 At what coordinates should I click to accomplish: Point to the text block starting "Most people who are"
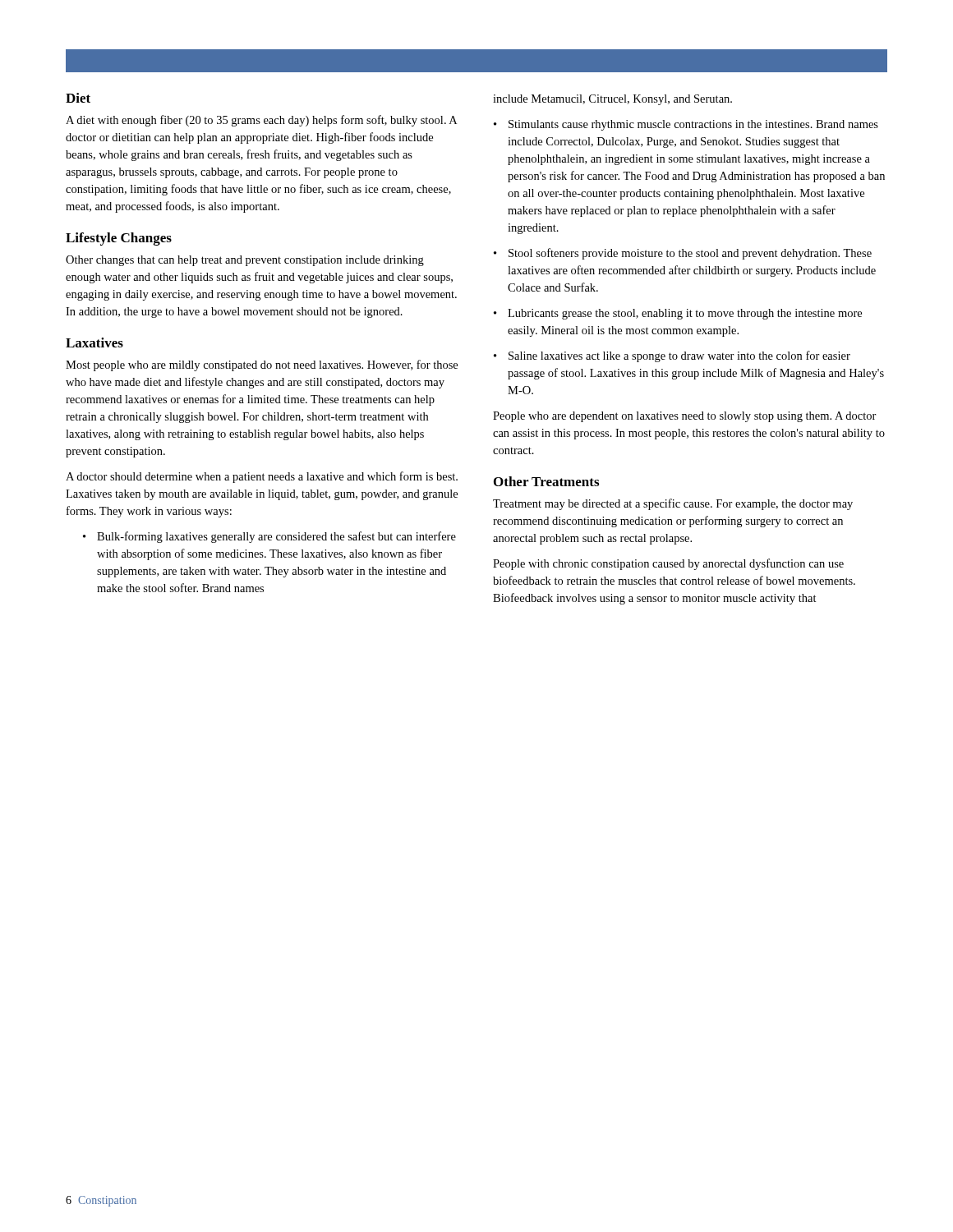click(262, 408)
